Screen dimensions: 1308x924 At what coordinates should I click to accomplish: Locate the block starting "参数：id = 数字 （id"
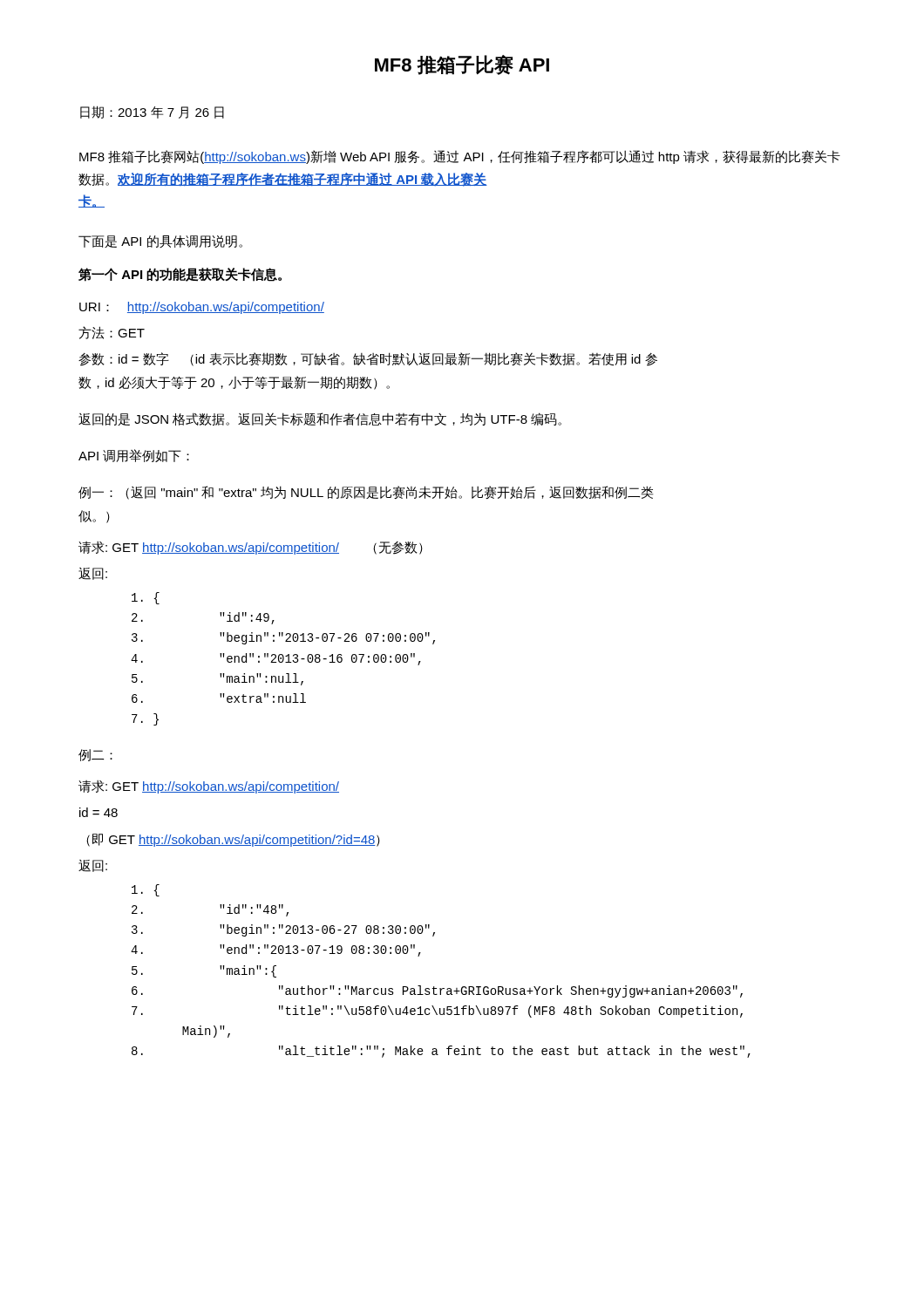(x=368, y=370)
